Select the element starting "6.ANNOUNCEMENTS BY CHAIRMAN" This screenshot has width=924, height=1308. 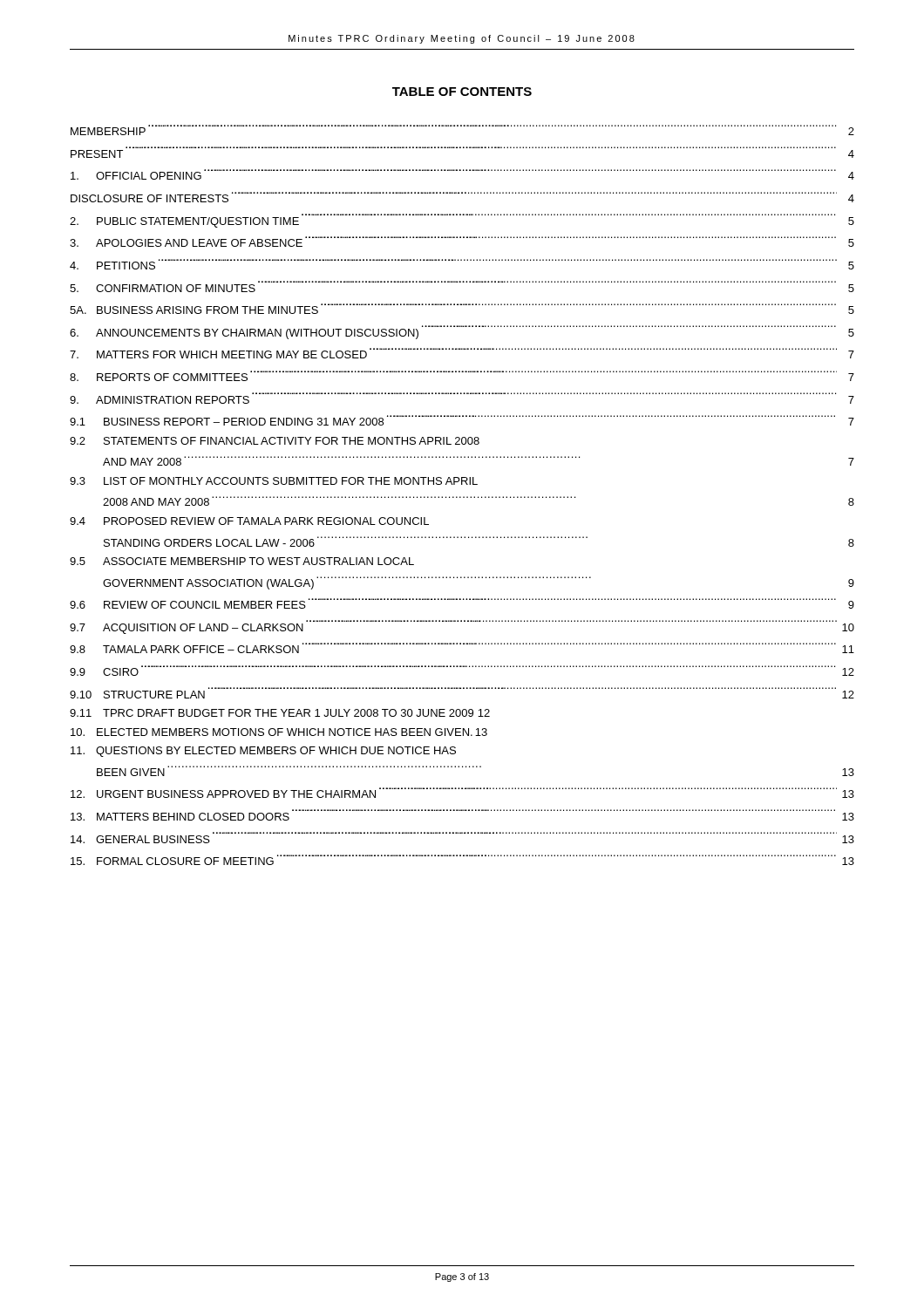click(x=462, y=331)
